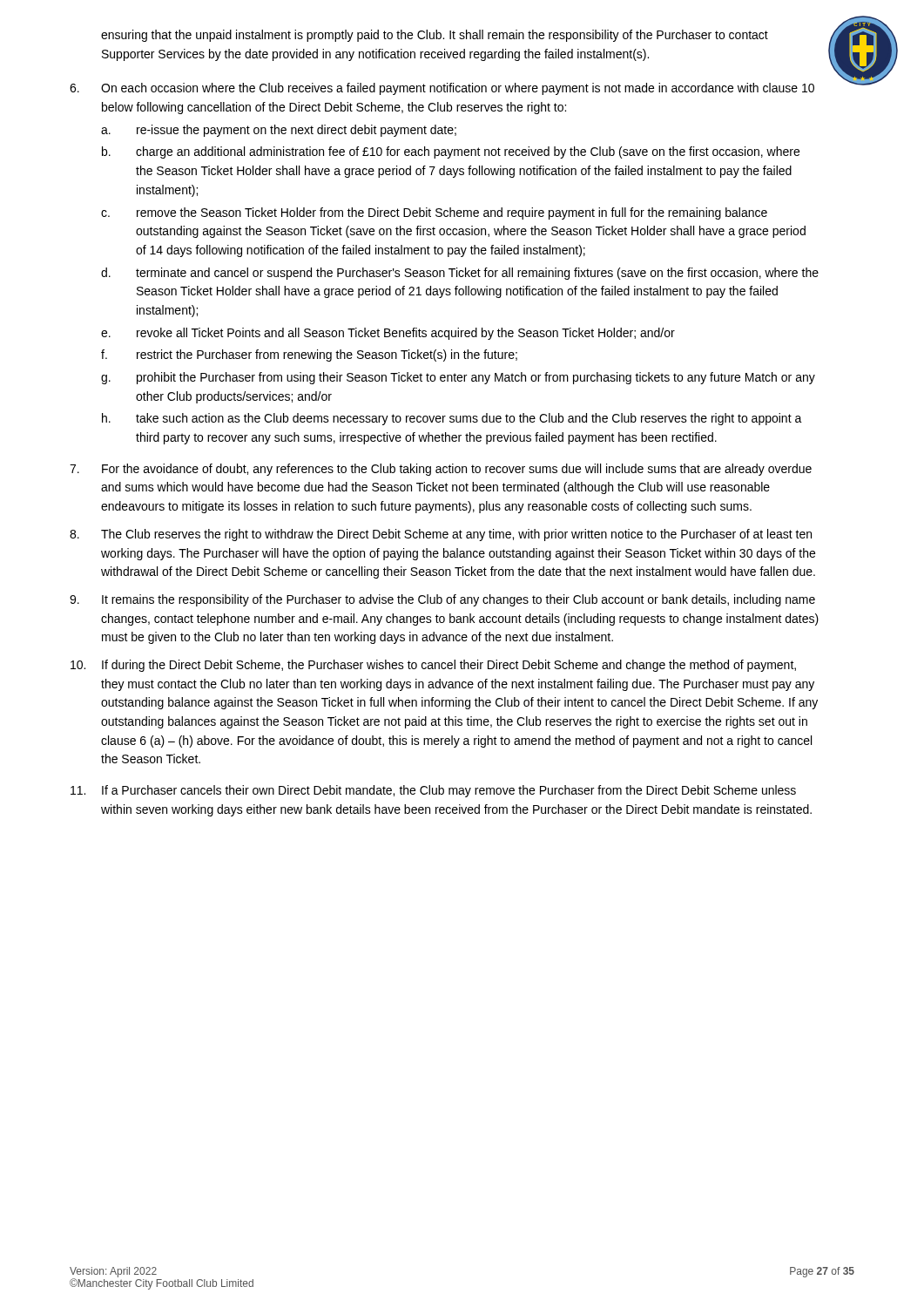Where is the passage that starts "d. terminate and cancel or suspend"?
This screenshot has height=1307, width=924.
click(x=460, y=292)
